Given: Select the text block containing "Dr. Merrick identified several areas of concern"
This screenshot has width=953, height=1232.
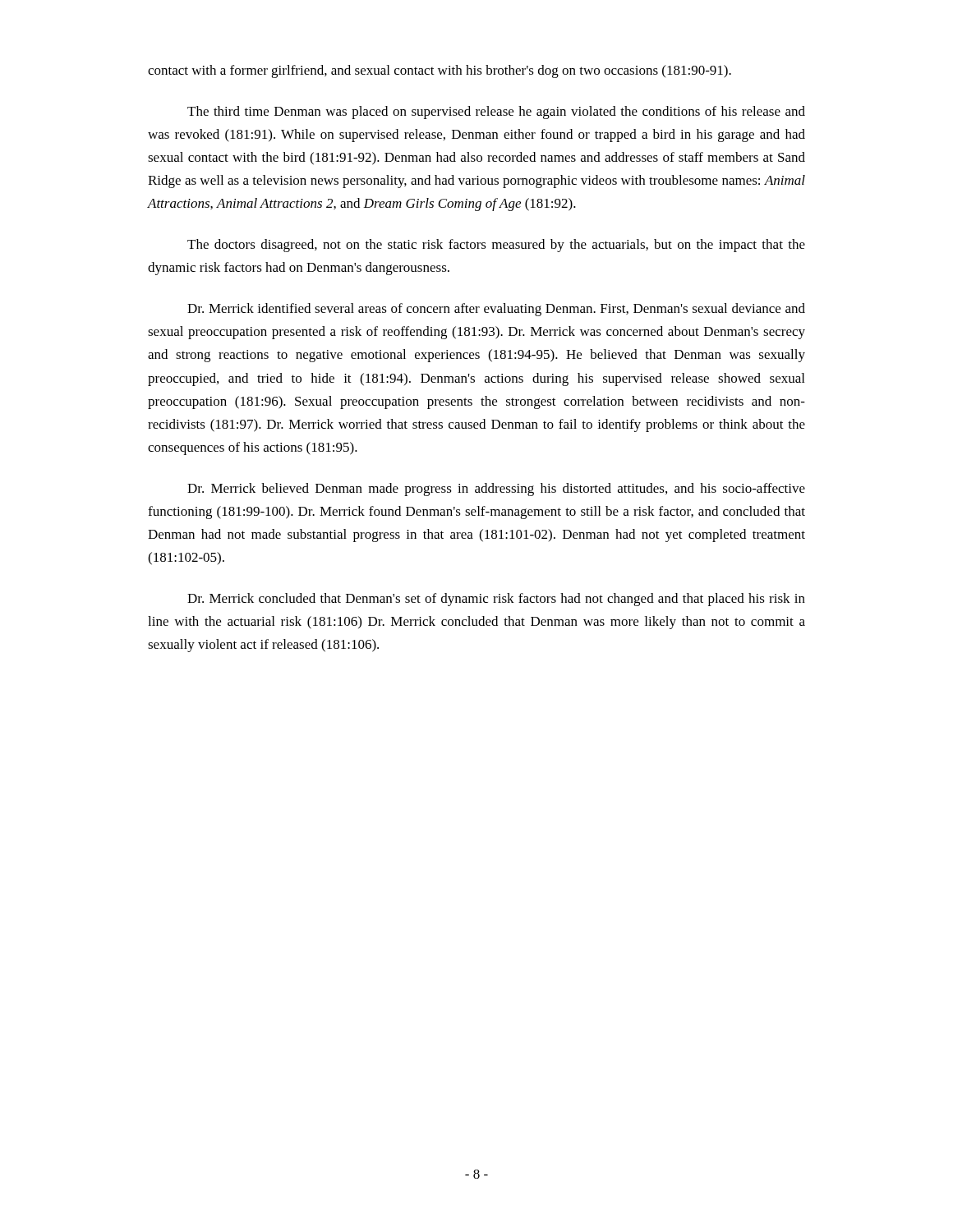Looking at the screenshot, I should (x=476, y=378).
